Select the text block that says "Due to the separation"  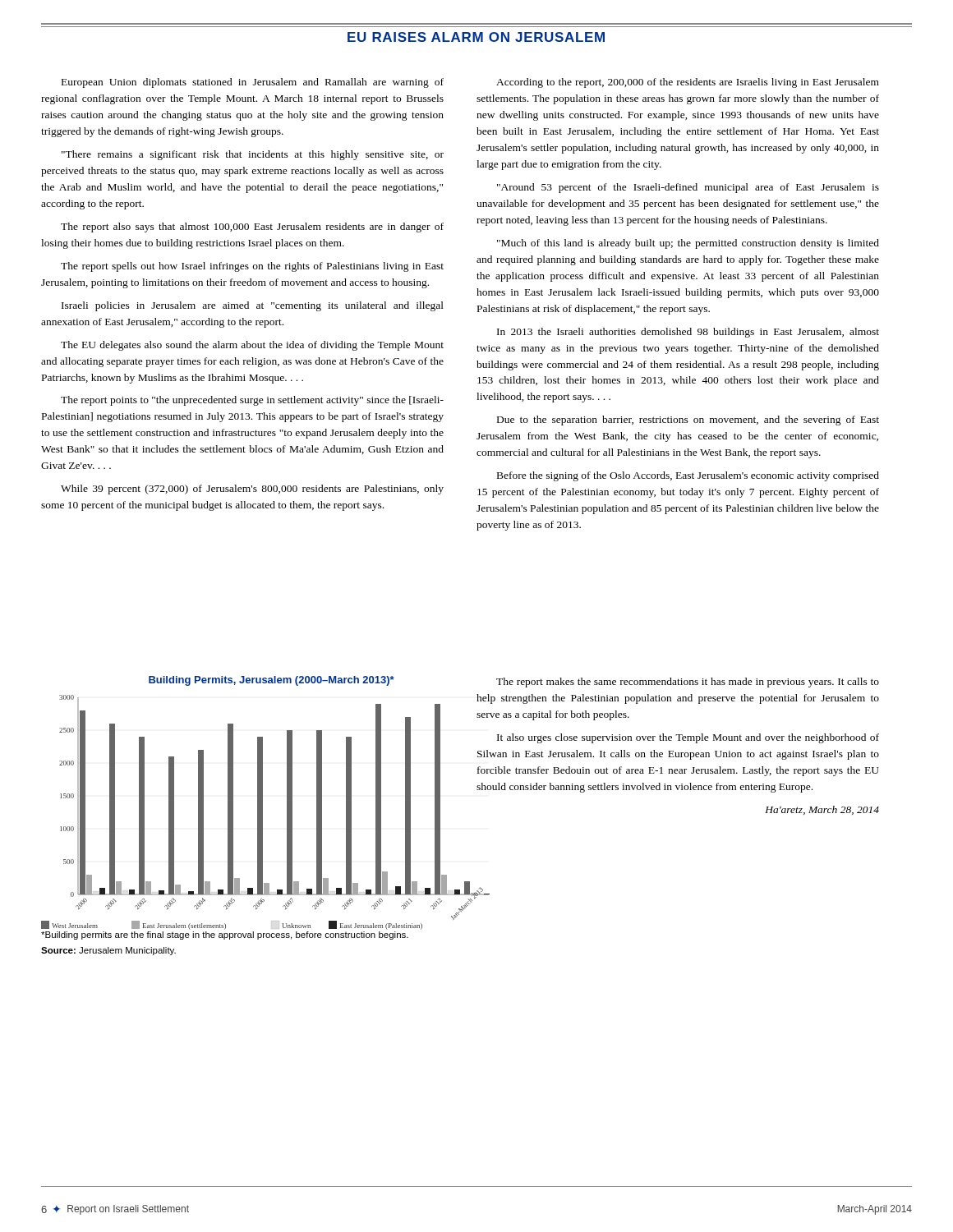678,436
